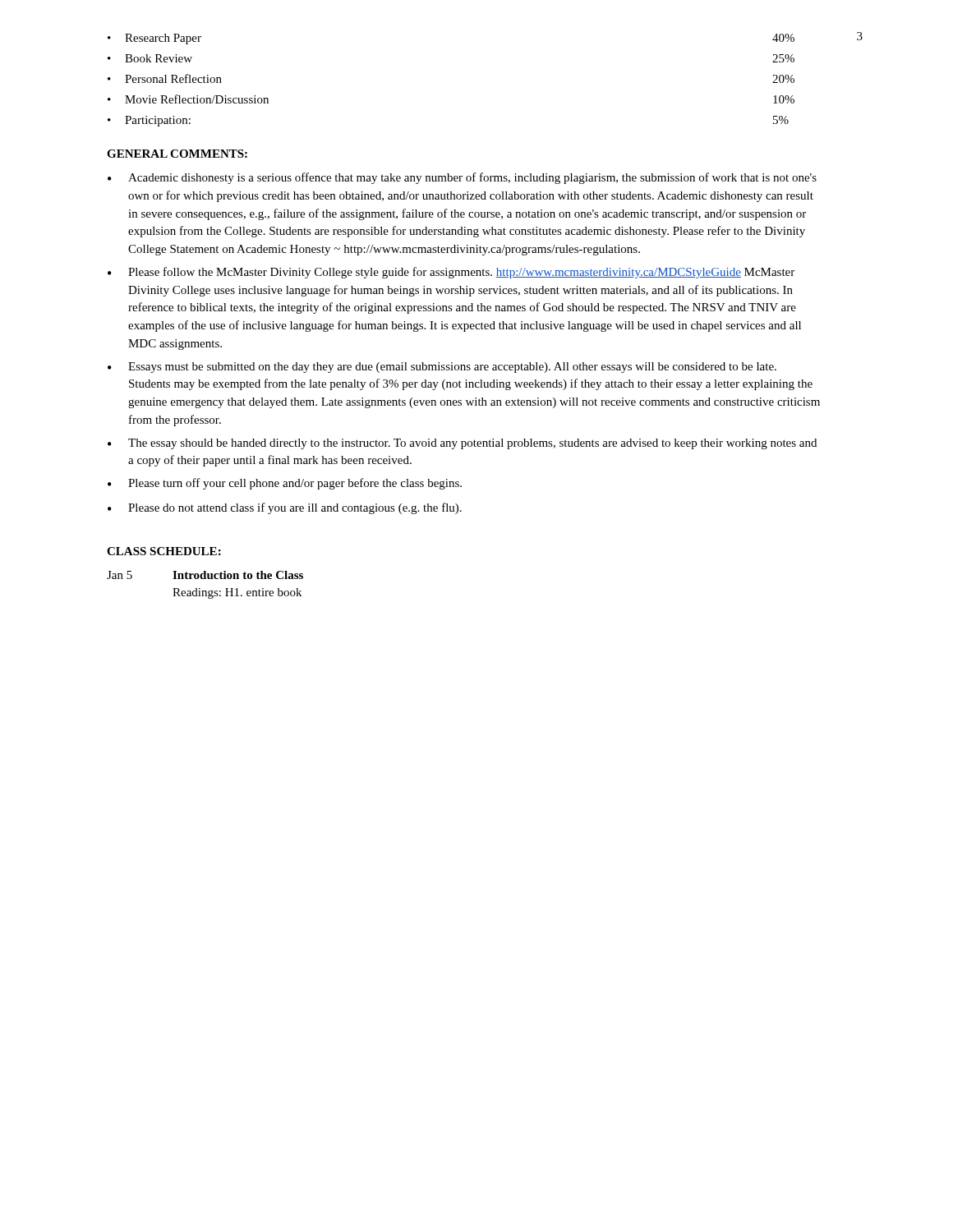Viewport: 953px width, 1232px height.
Task: Select the list item containing "• Please follow the McMaster Divinity"
Action: pos(464,308)
